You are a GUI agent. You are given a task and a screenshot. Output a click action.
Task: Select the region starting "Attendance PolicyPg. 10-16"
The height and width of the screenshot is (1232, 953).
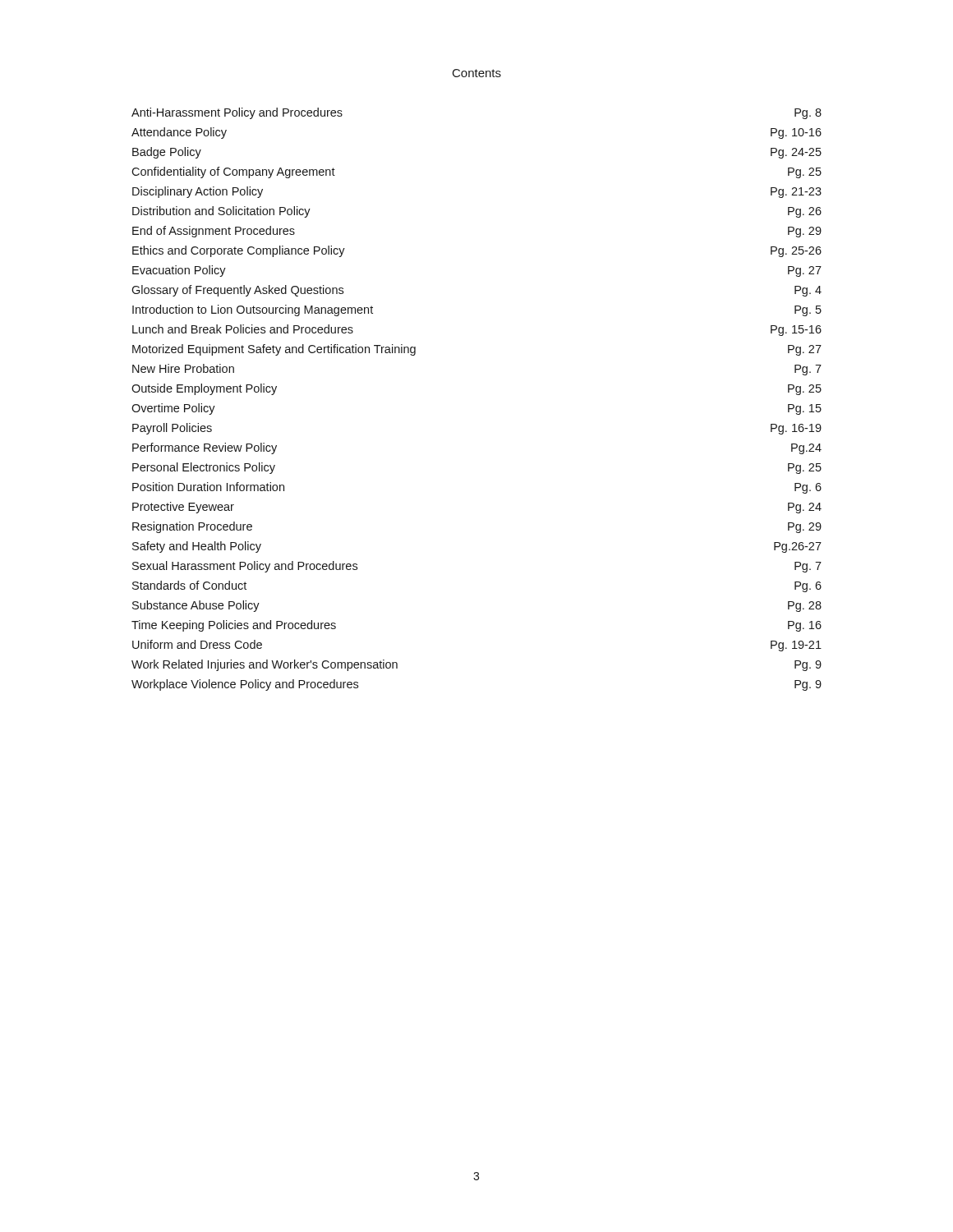pos(180,133)
